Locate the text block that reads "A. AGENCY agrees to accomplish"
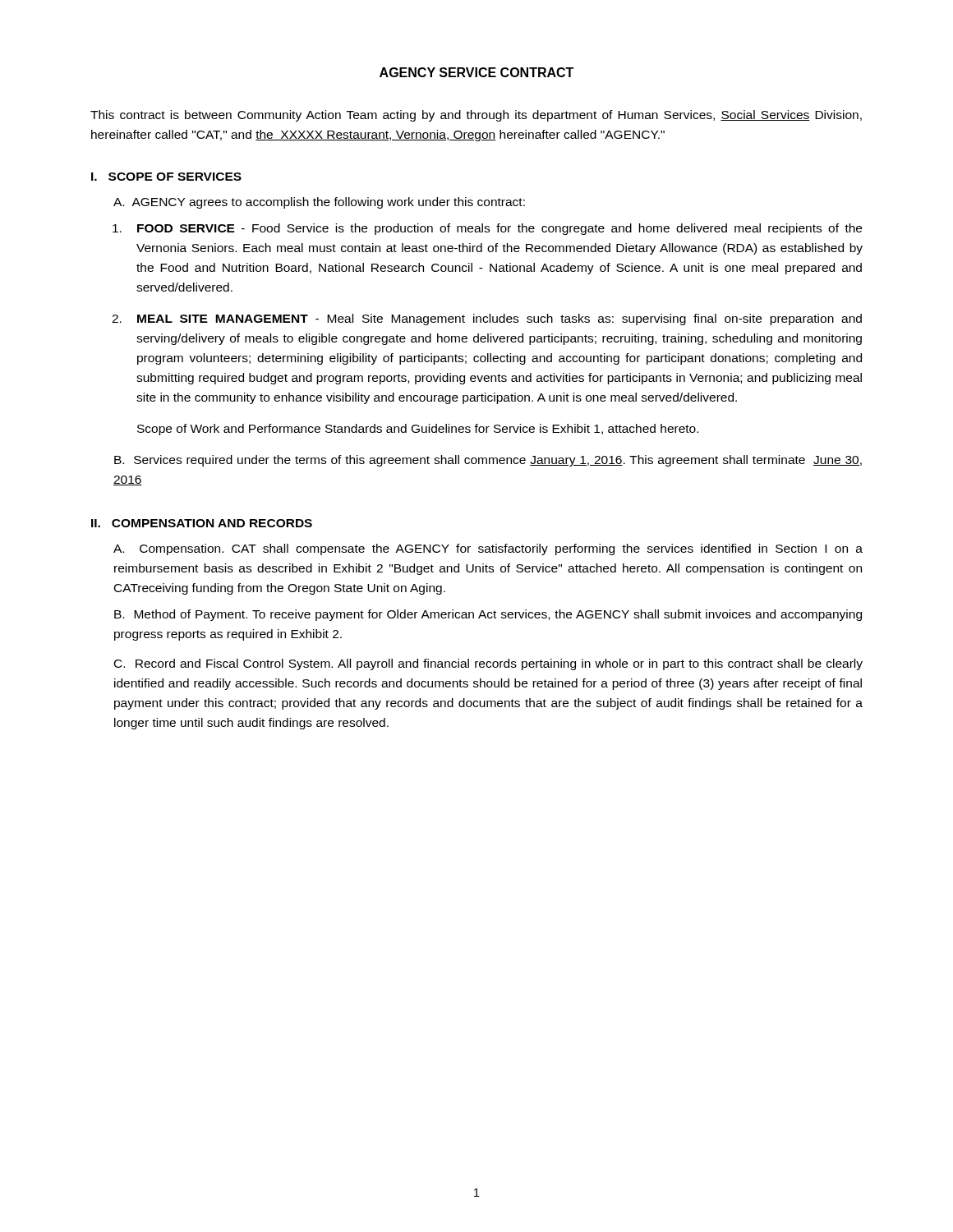The height and width of the screenshot is (1232, 953). tap(320, 202)
